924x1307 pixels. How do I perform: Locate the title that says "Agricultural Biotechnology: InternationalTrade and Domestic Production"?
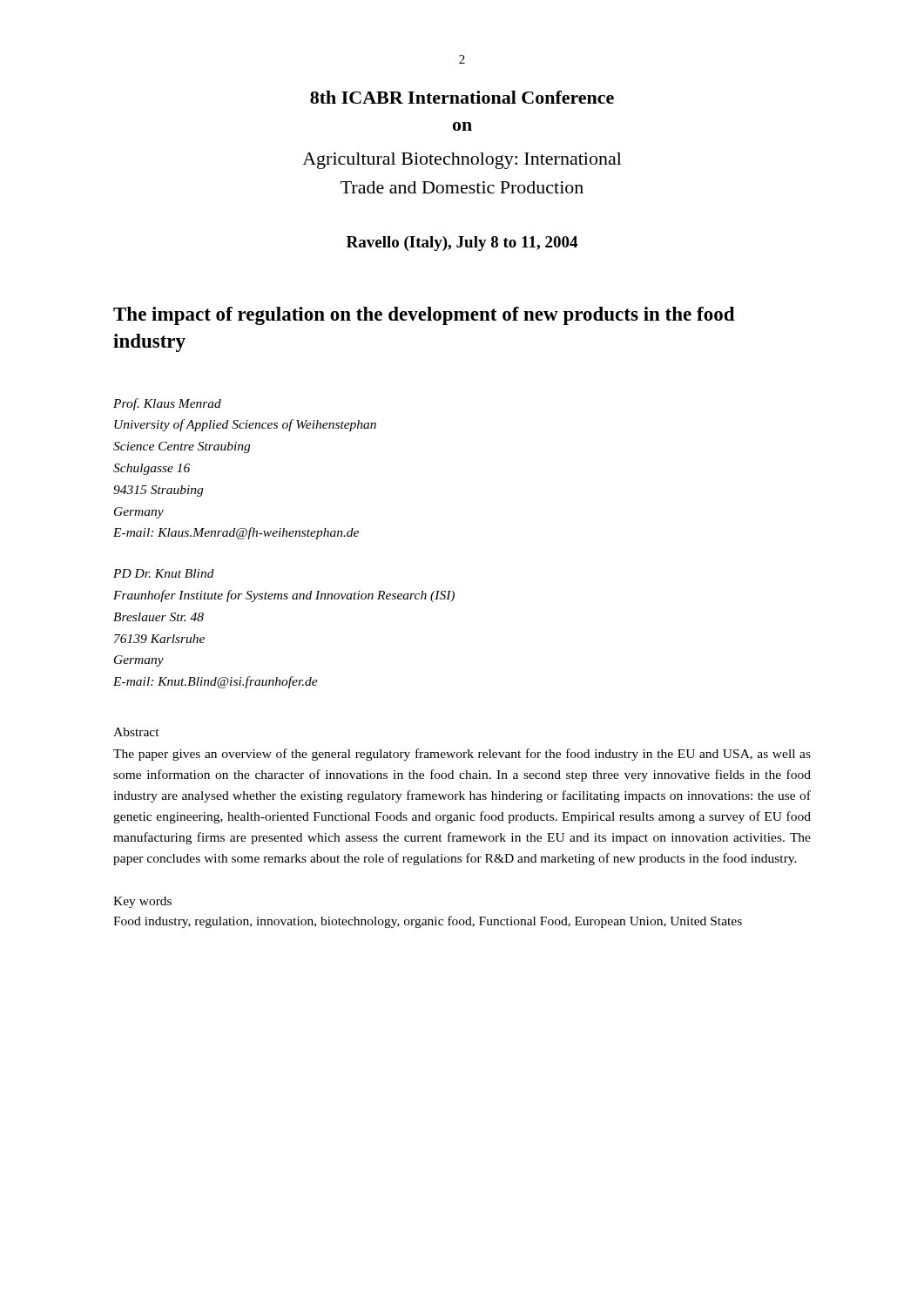coord(462,172)
